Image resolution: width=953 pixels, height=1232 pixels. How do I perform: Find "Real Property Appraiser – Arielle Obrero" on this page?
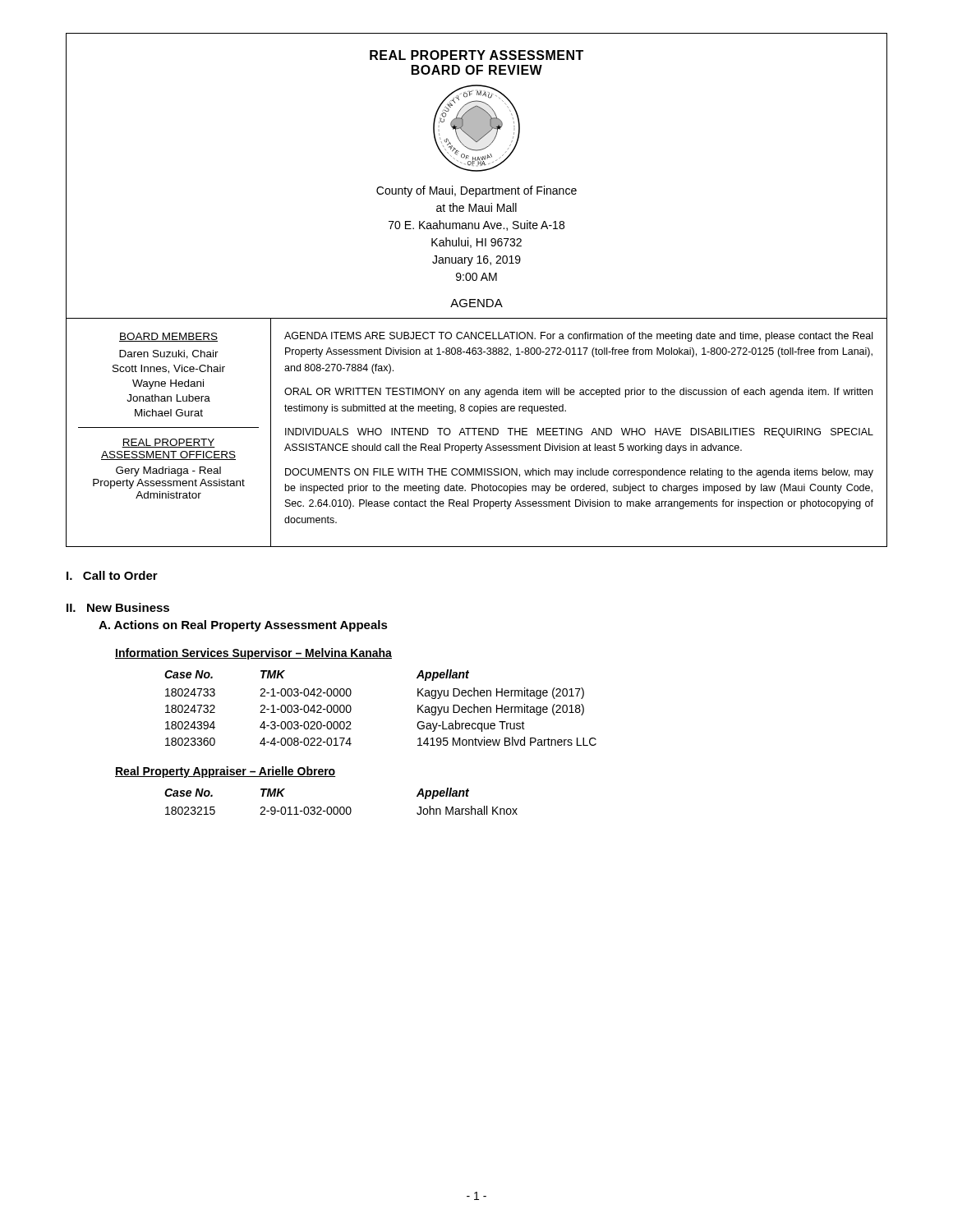tap(225, 771)
